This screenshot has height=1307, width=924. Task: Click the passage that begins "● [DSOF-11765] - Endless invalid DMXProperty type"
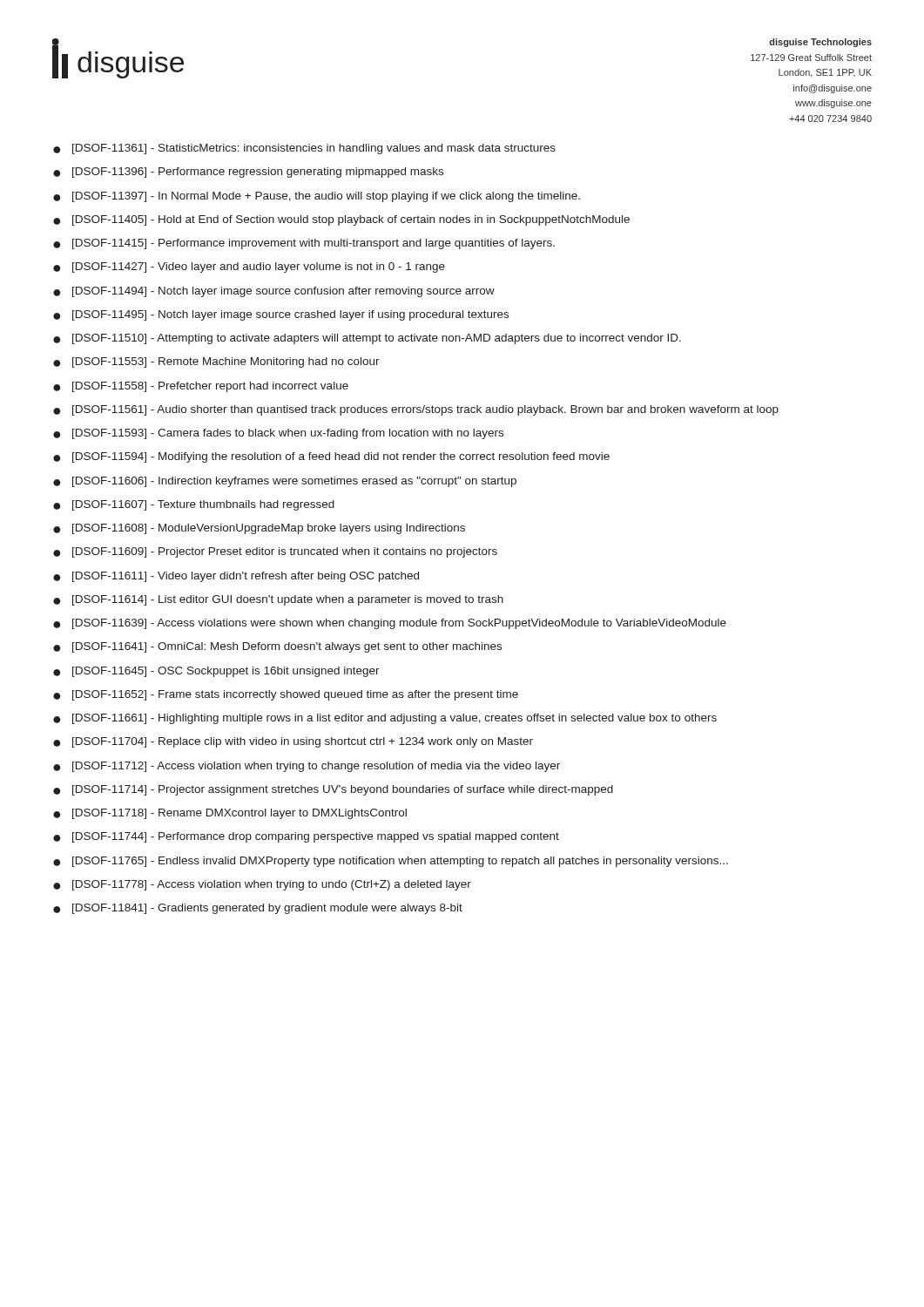click(x=462, y=861)
